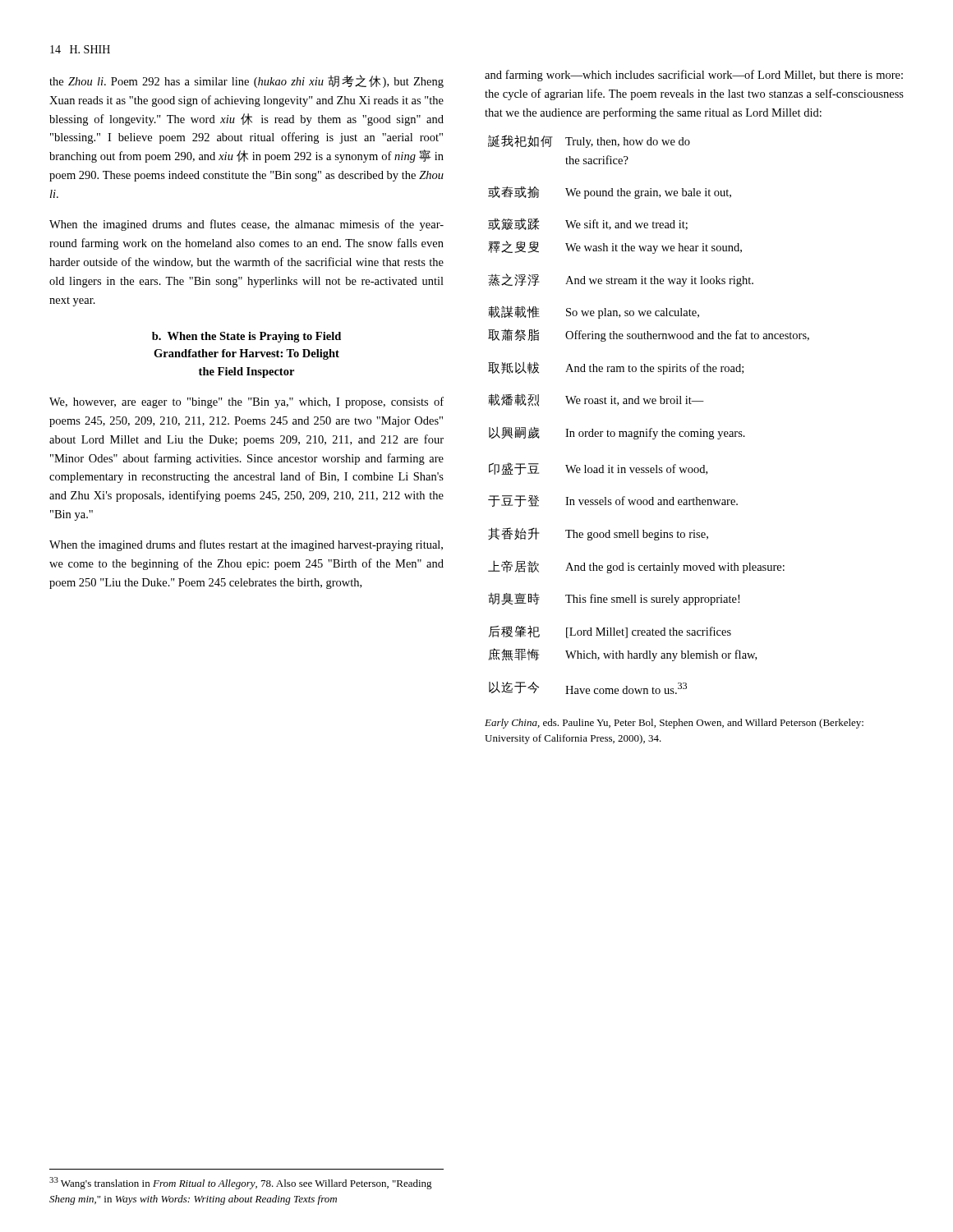
Task: Click on the region starting "b. When the State is Praying"
Action: click(246, 353)
